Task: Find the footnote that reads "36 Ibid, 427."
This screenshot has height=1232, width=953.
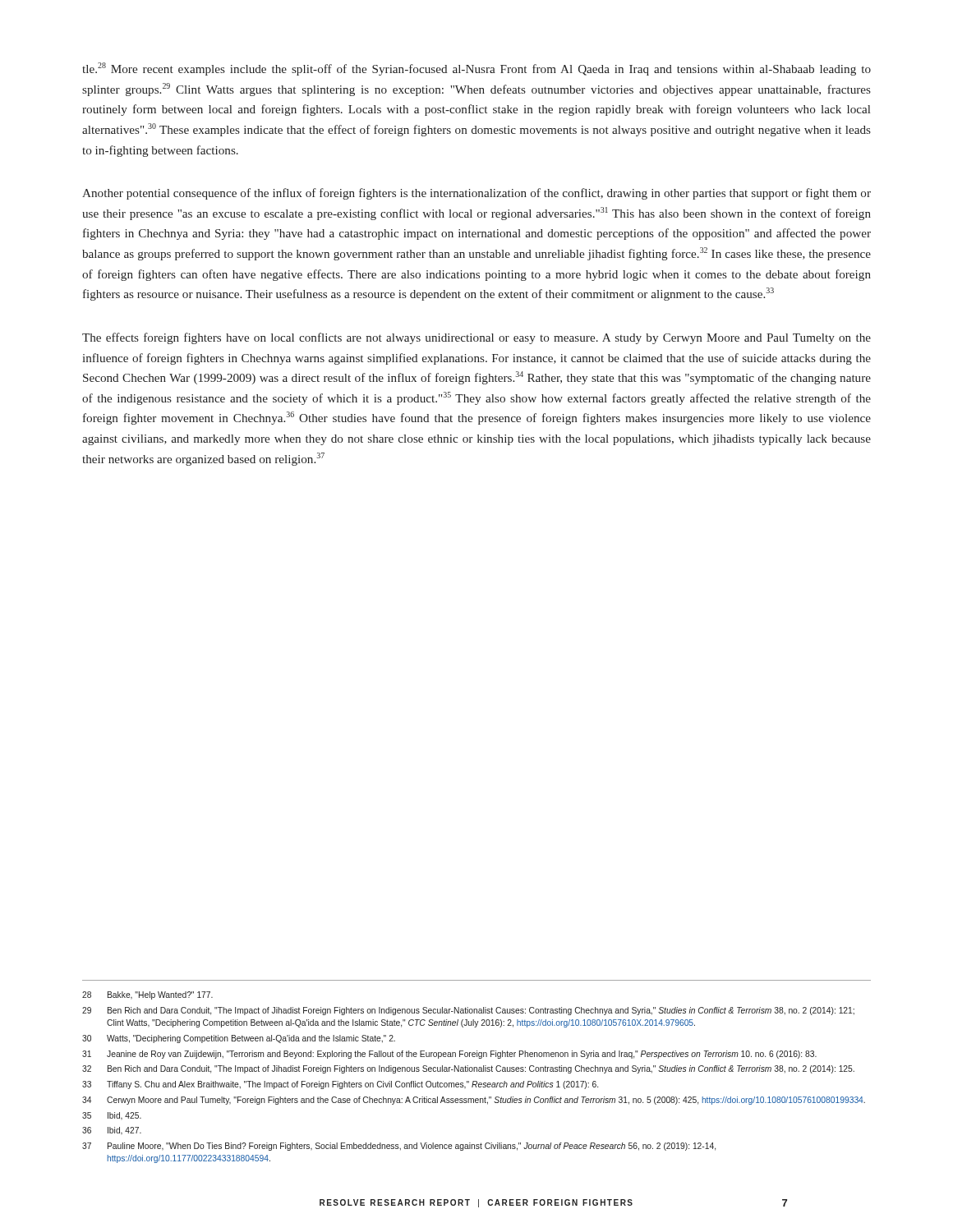Action: click(112, 1131)
